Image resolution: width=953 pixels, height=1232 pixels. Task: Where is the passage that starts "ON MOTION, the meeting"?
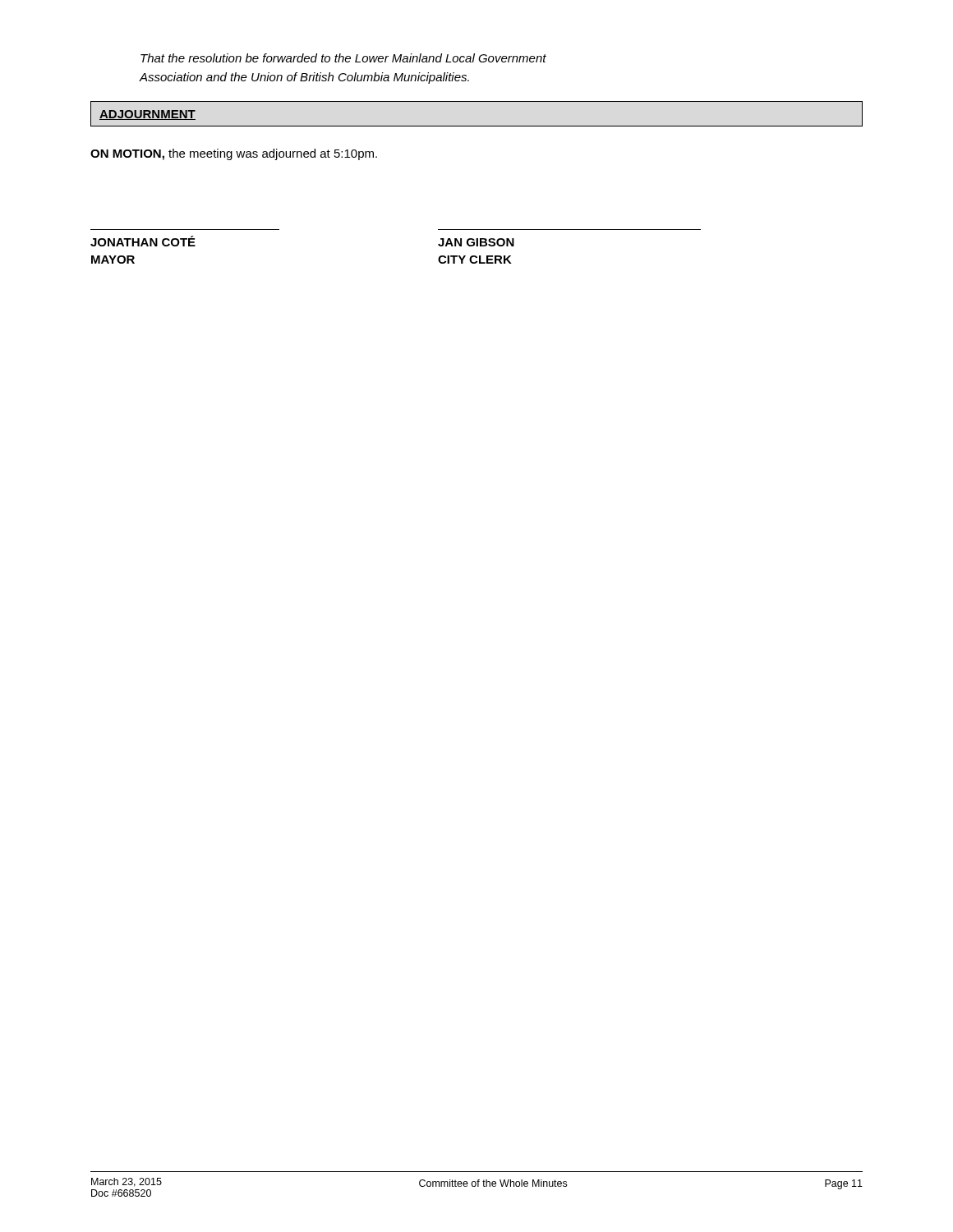(x=234, y=153)
